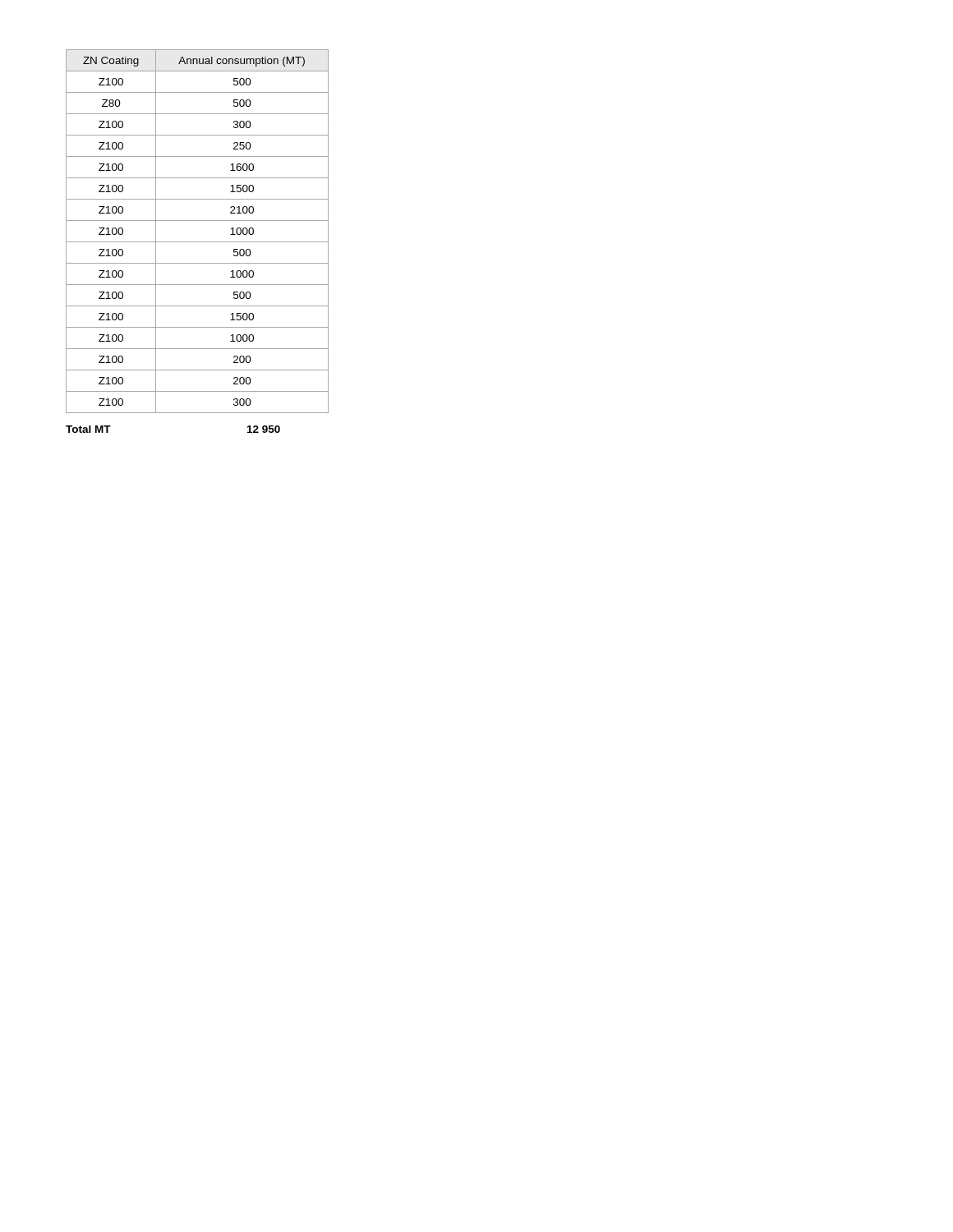Click a table
Image resolution: width=953 pixels, height=1232 pixels.
click(197, 231)
